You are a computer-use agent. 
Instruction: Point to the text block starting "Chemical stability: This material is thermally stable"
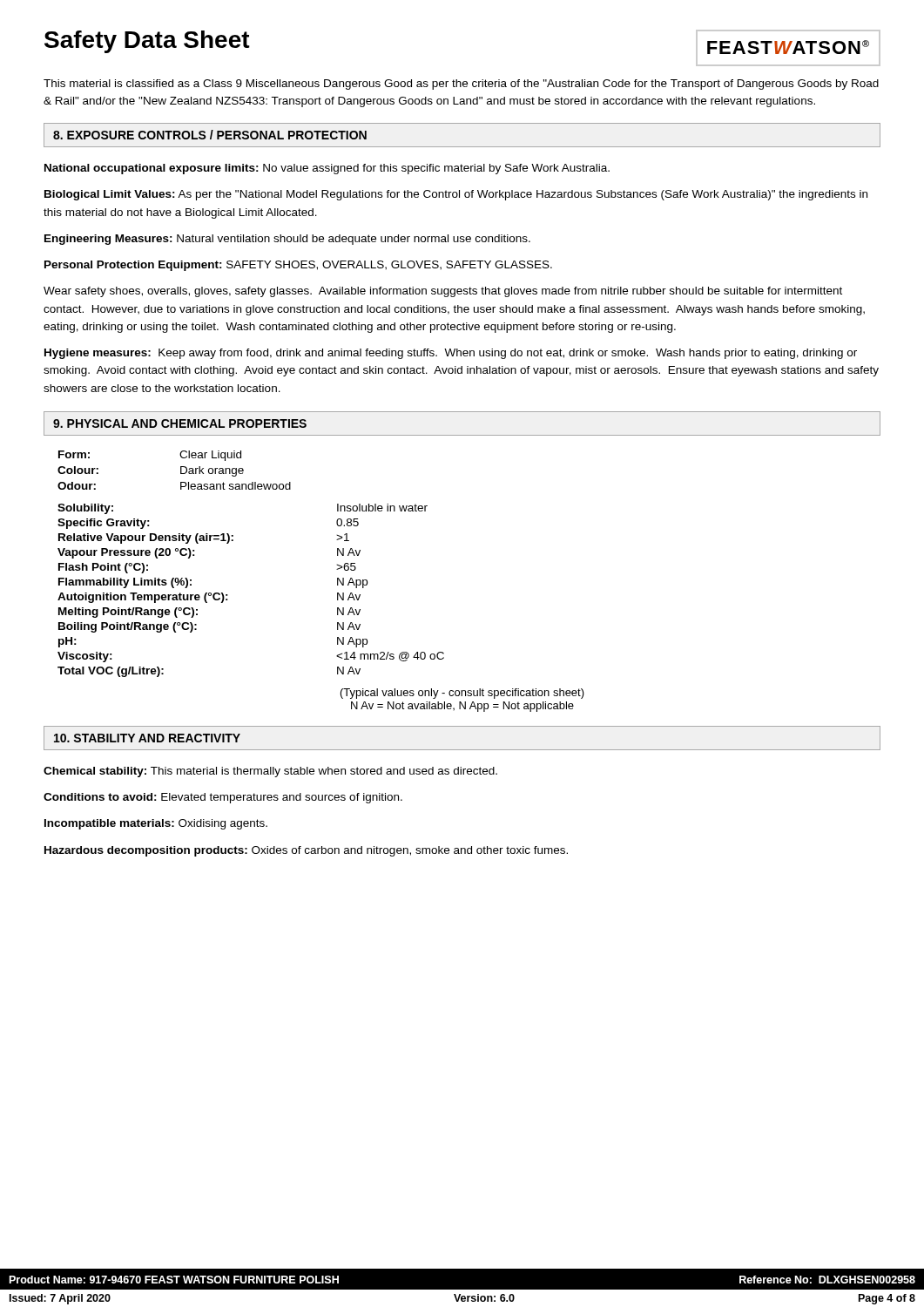(271, 771)
